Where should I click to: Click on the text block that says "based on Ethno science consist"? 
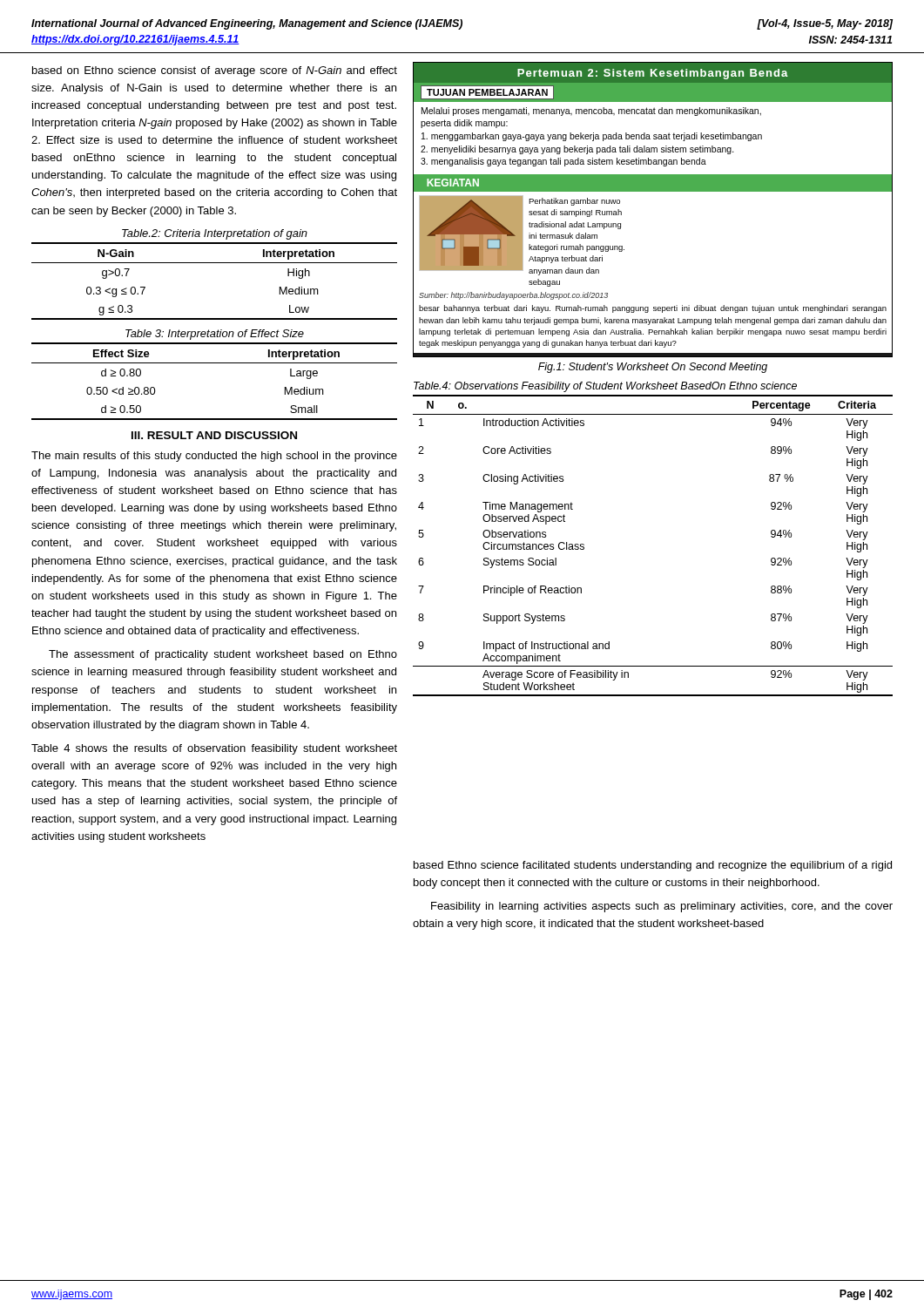pos(214,140)
